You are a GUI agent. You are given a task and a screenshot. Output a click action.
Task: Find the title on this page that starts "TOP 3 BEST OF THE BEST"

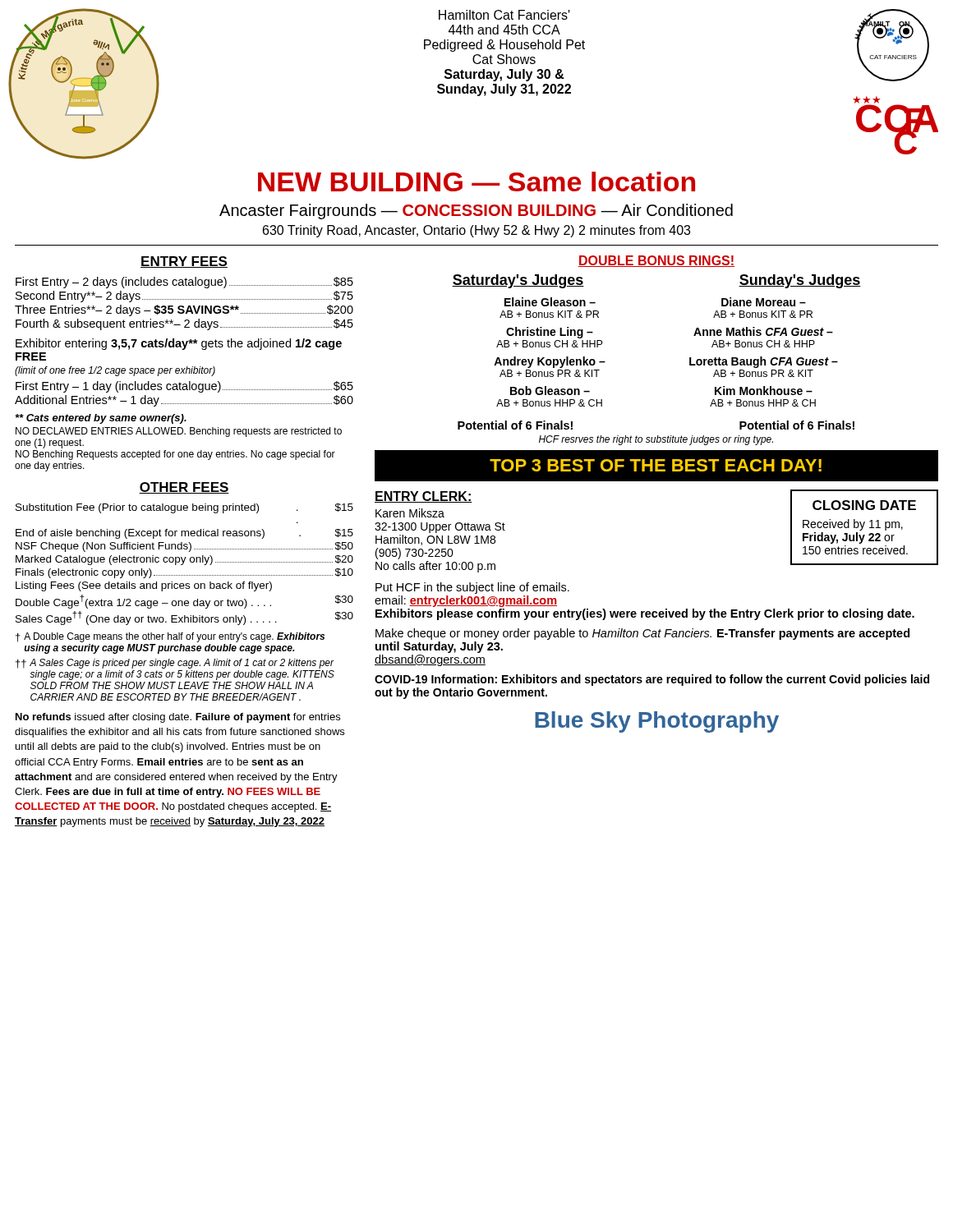point(656,465)
